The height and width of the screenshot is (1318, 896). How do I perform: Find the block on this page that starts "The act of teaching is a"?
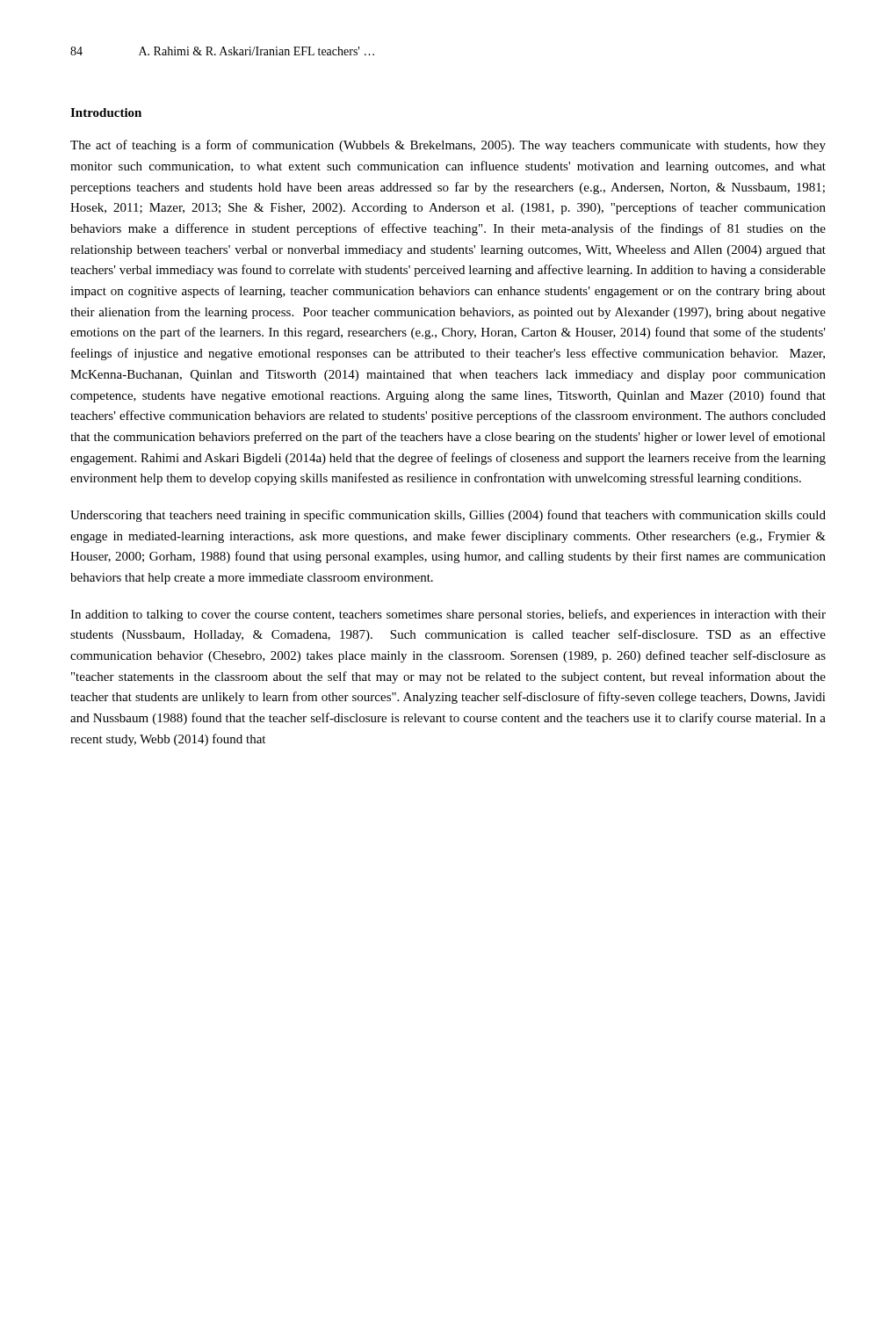tap(448, 312)
